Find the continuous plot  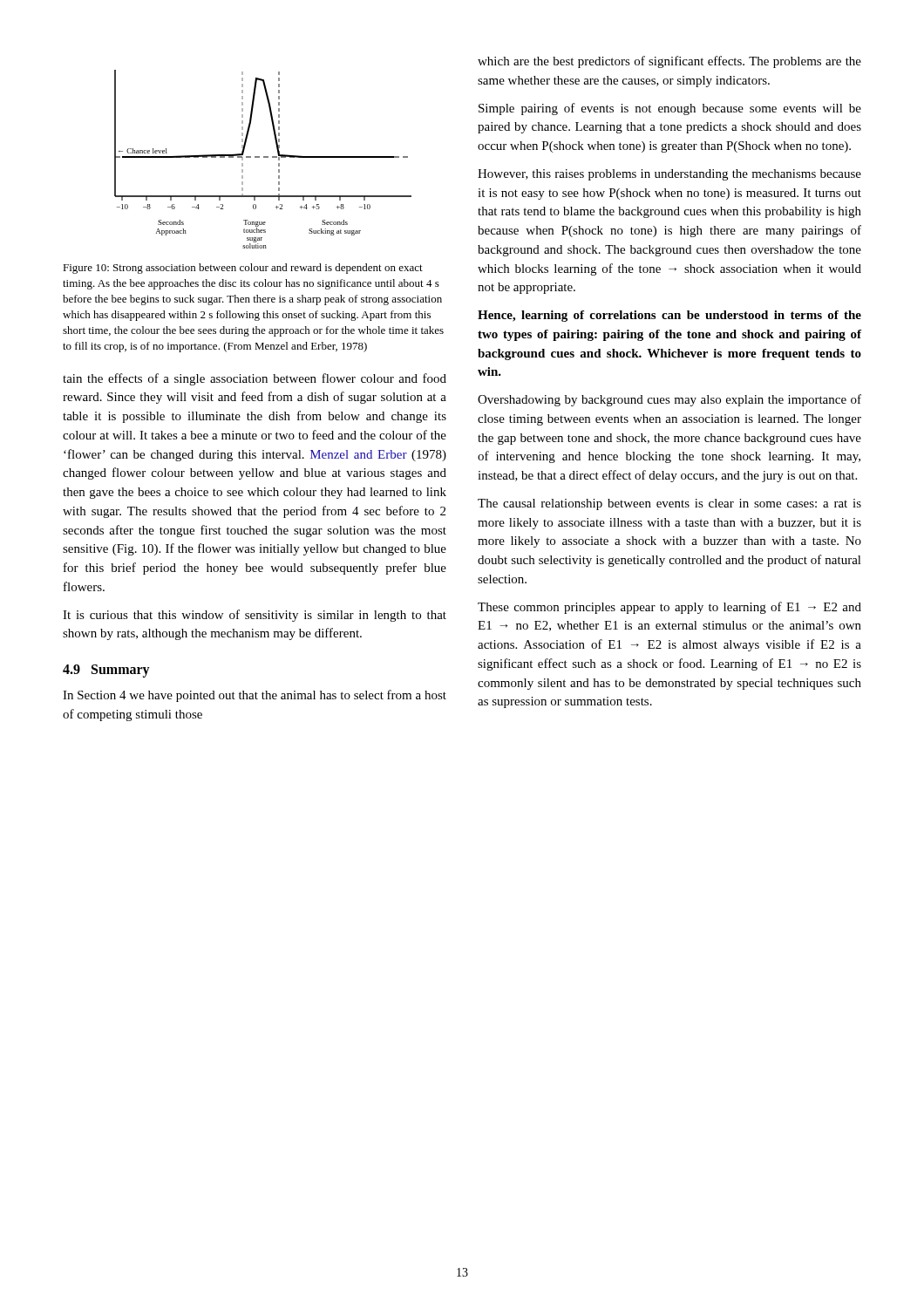255,153
